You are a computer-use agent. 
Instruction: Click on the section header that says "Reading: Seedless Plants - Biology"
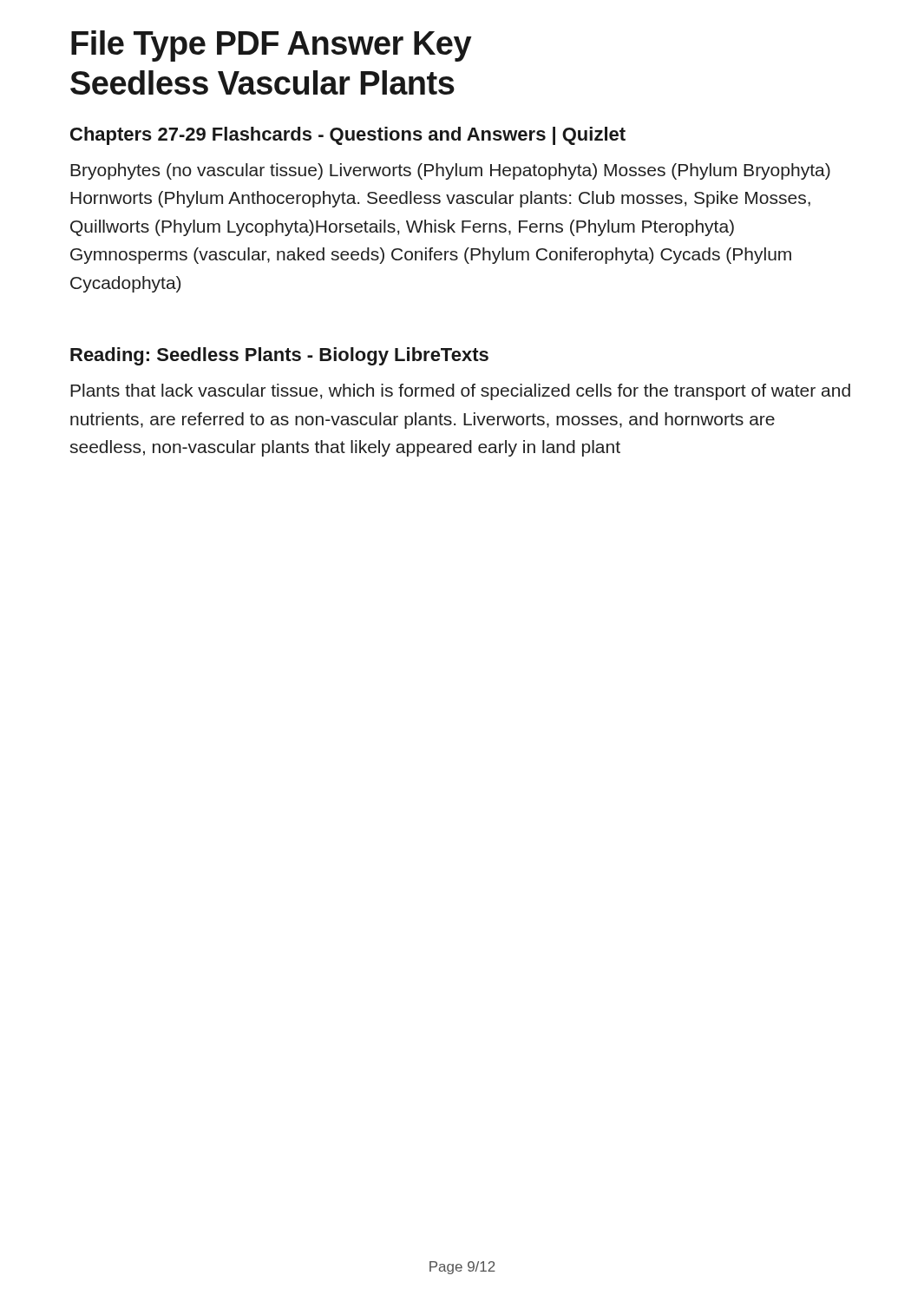pos(462,355)
